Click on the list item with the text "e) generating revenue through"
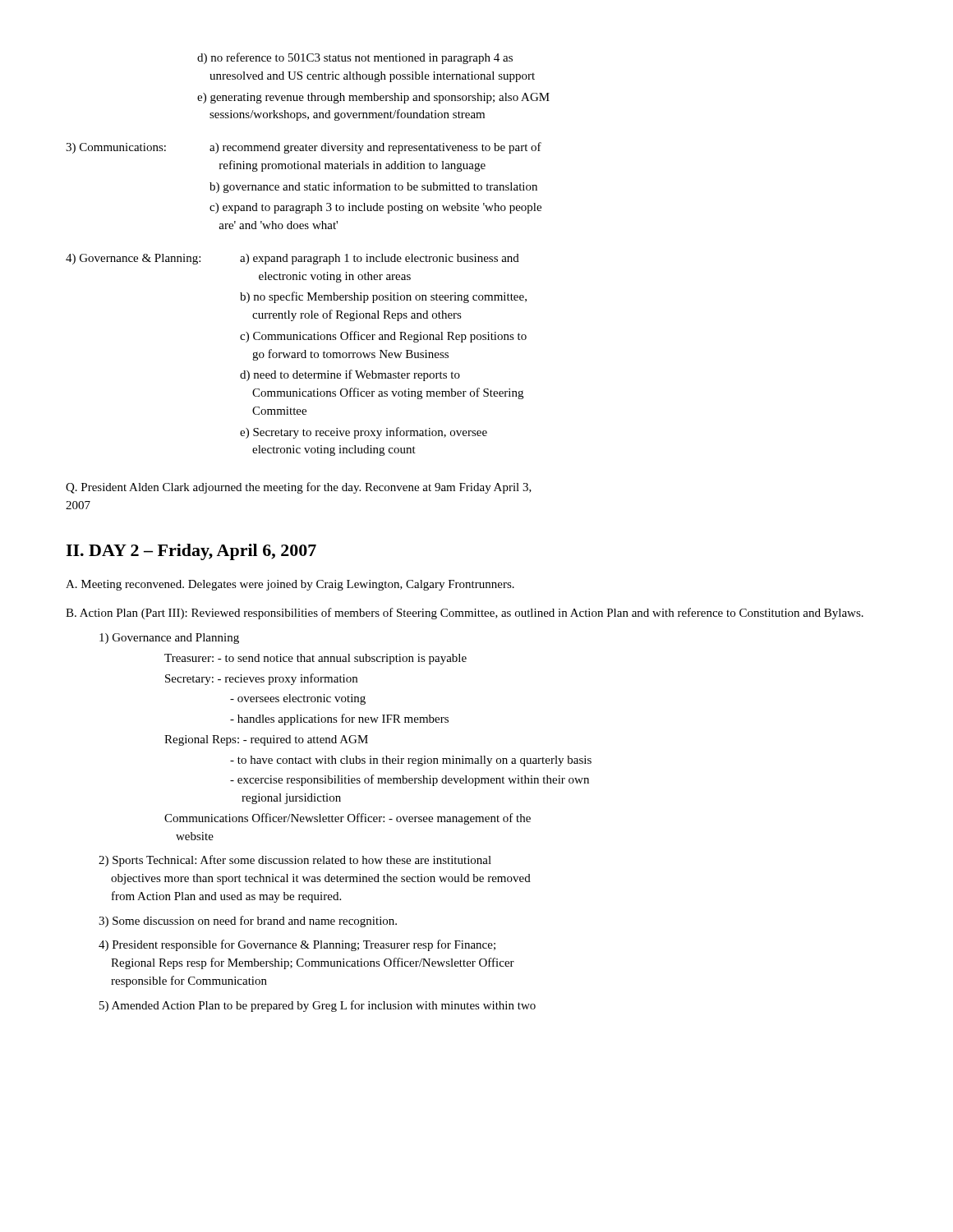Image resolution: width=953 pixels, height=1232 pixels. click(373, 105)
